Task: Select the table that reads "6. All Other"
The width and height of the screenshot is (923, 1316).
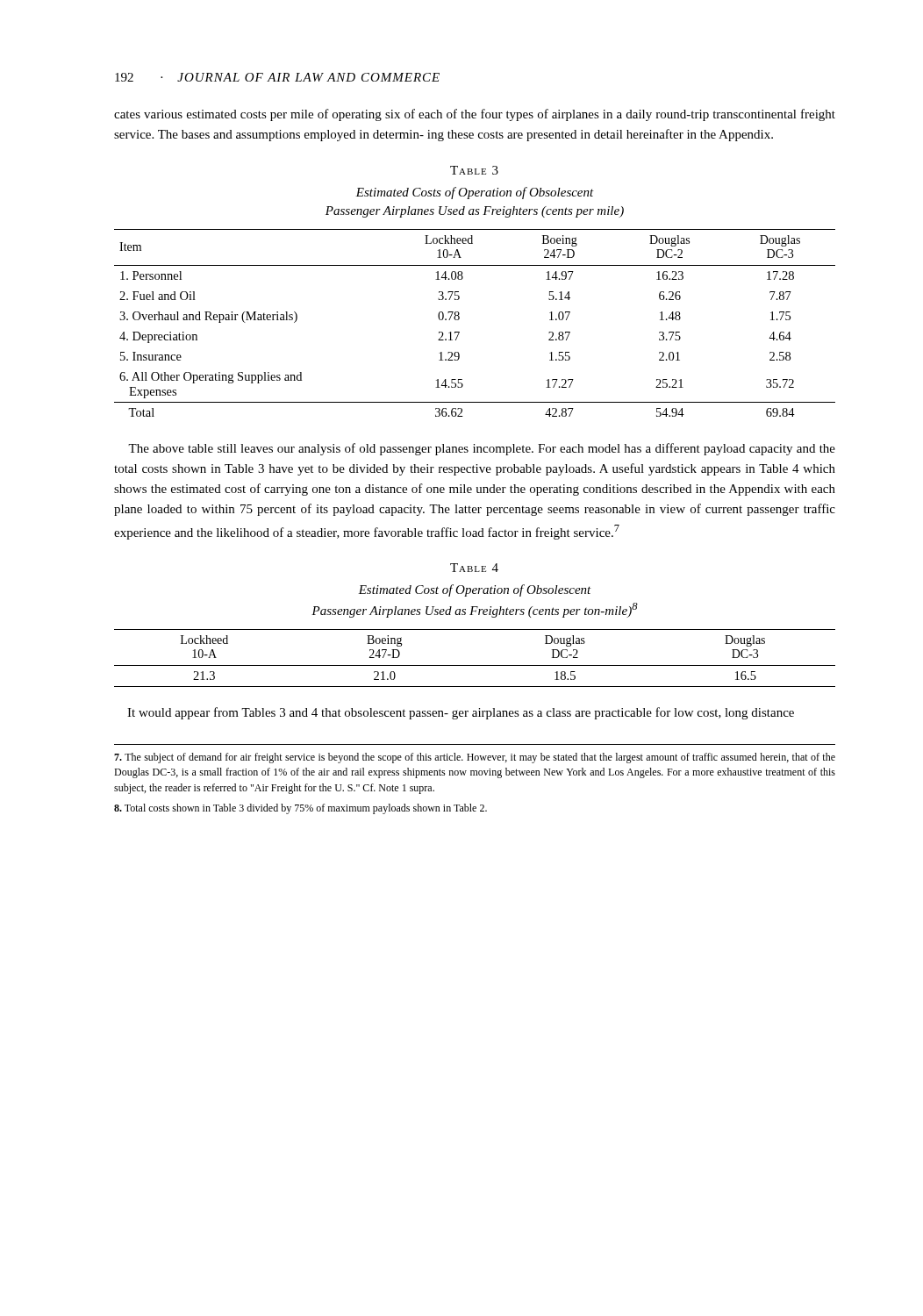Action: click(475, 326)
